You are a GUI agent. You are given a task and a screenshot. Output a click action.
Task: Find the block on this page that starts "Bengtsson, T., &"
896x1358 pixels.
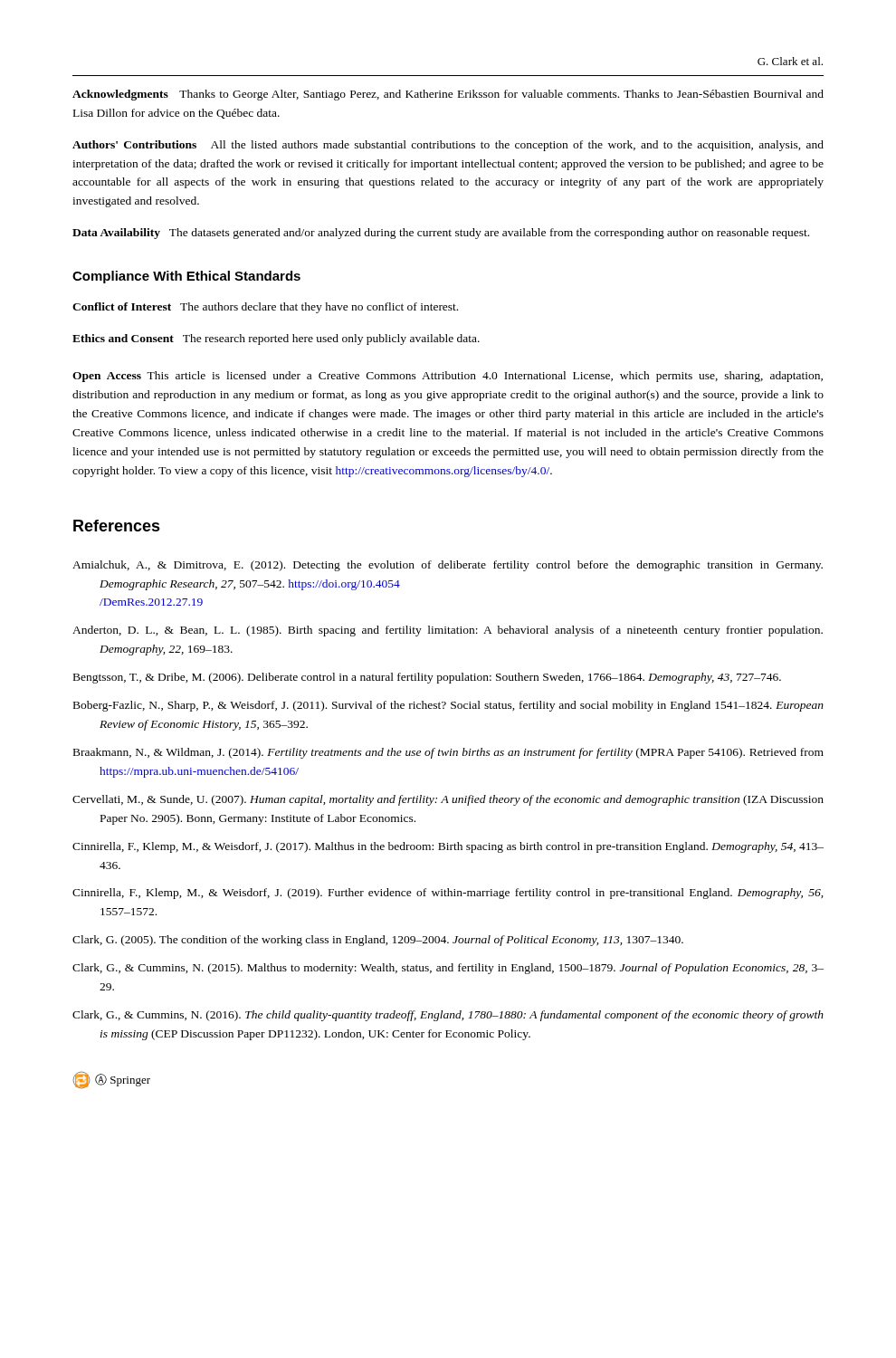[427, 677]
